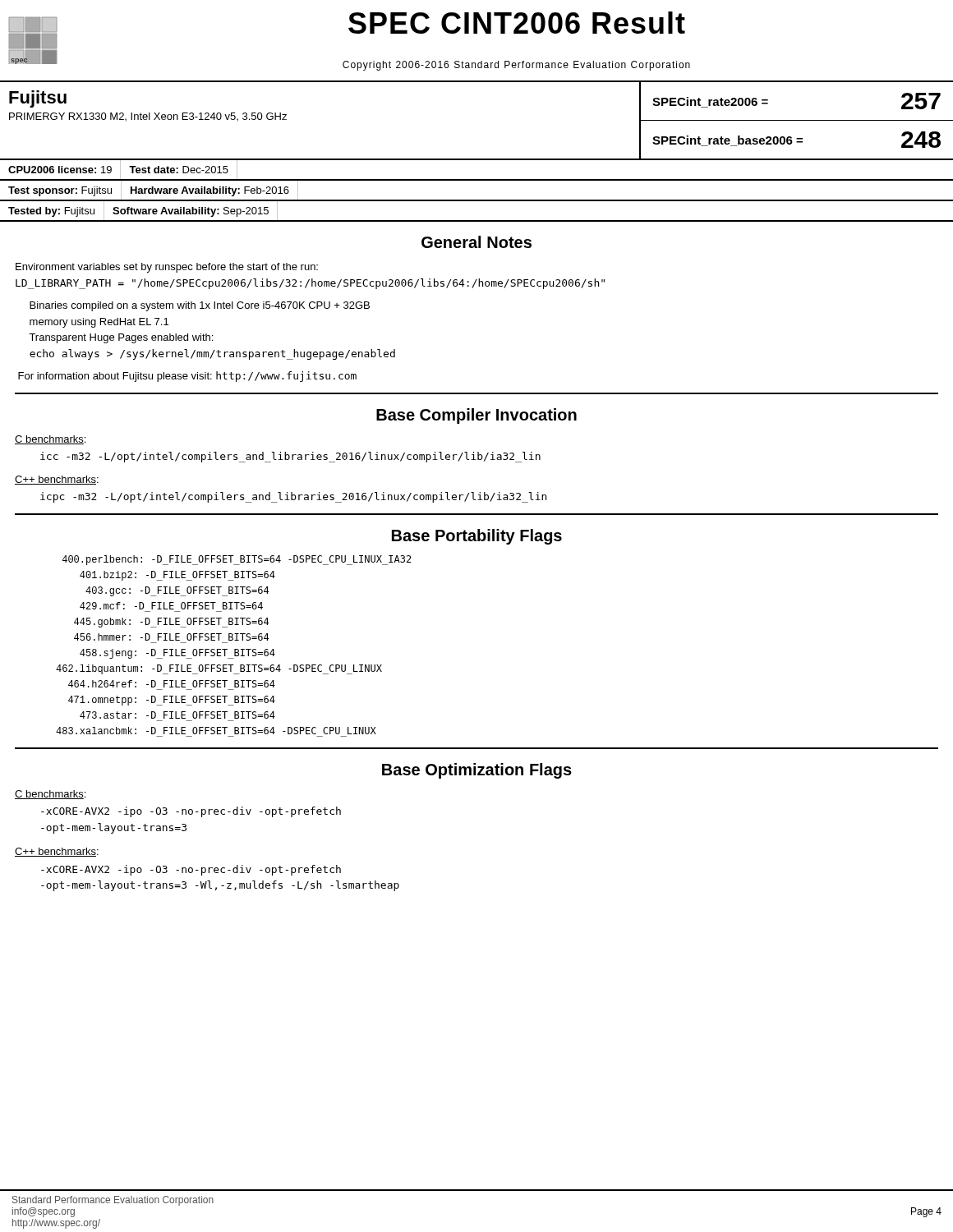
Task: Find the block starting "Base Compiler Invocation"
Action: click(x=476, y=414)
